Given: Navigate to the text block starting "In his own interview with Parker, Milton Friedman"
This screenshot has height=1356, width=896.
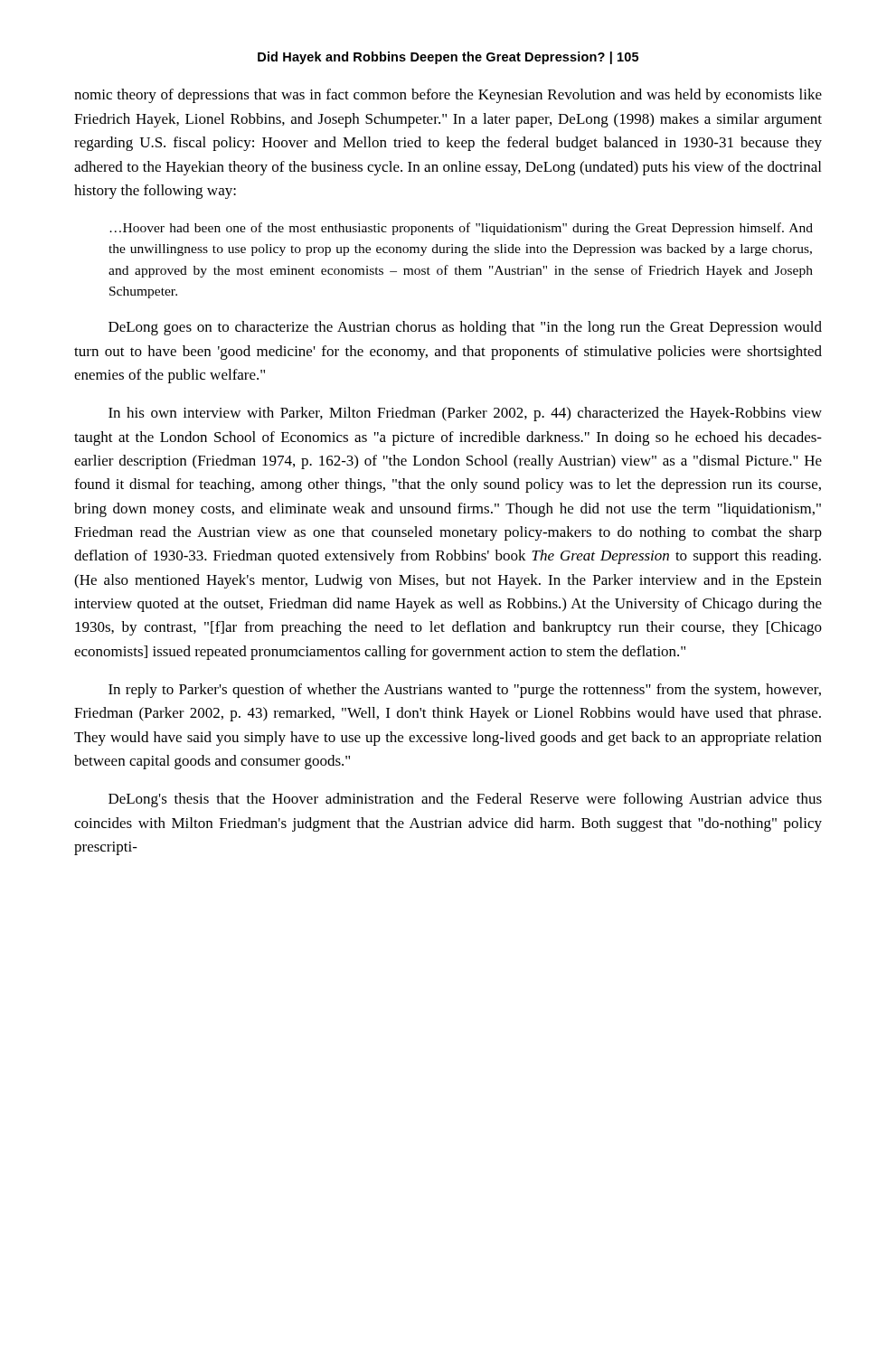Looking at the screenshot, I should point(448,532).
